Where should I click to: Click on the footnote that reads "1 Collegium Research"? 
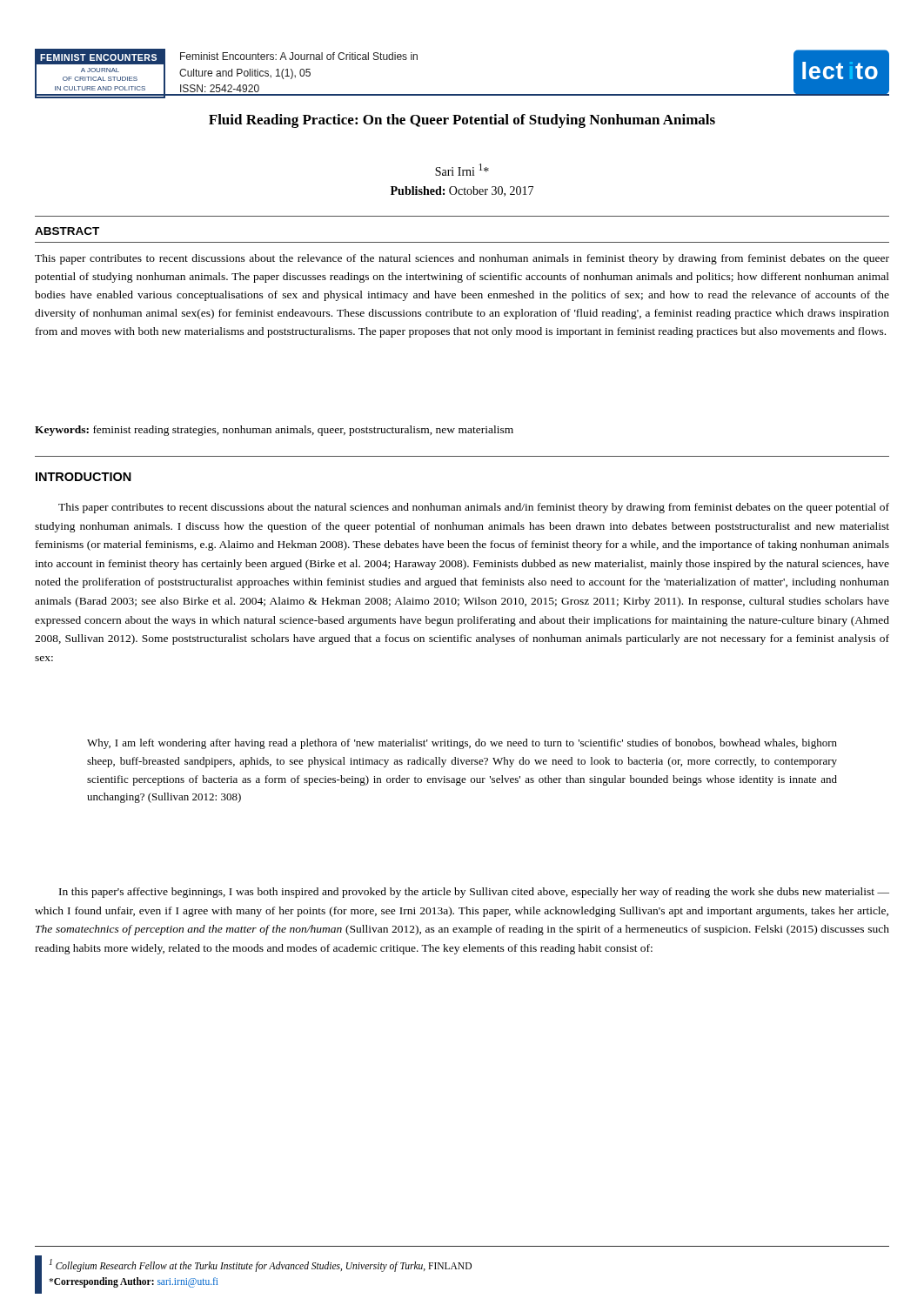[x=469, y=1273]
